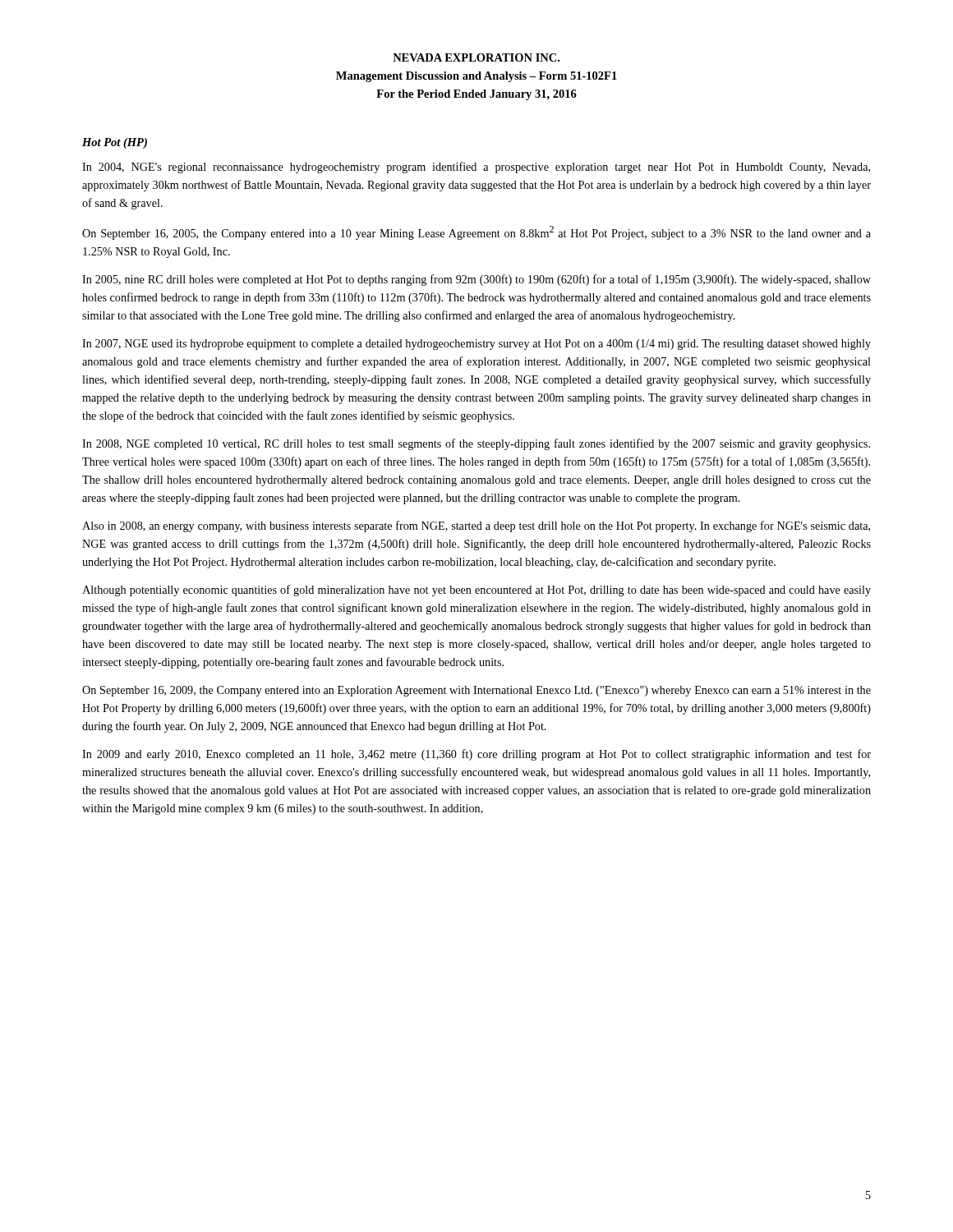Screen dimensions: 1232x953
Task: Find the text starting "Also in 2008,"
Action: 476,544
